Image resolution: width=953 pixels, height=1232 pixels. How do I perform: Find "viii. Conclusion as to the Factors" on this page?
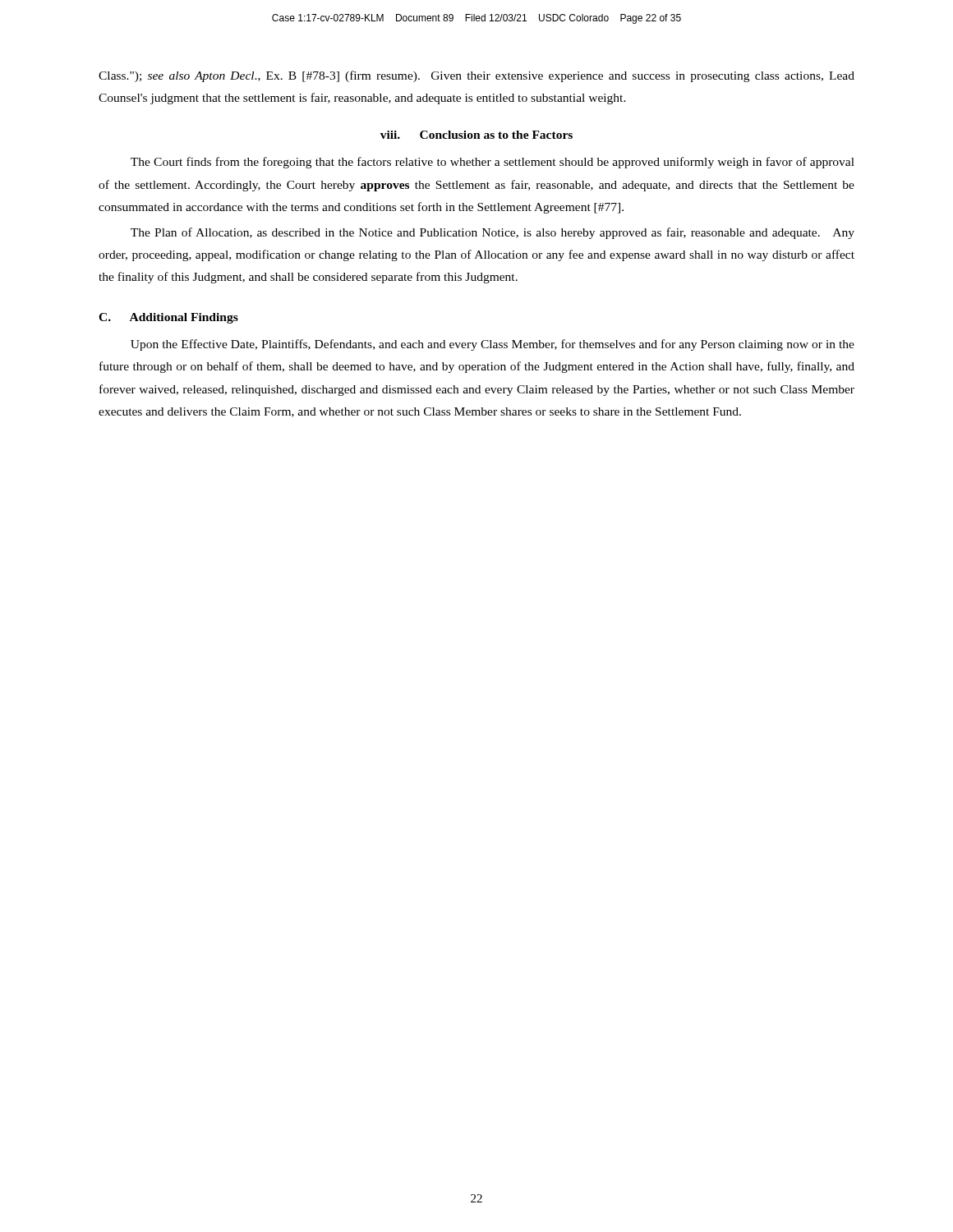(x=476, y=134)
